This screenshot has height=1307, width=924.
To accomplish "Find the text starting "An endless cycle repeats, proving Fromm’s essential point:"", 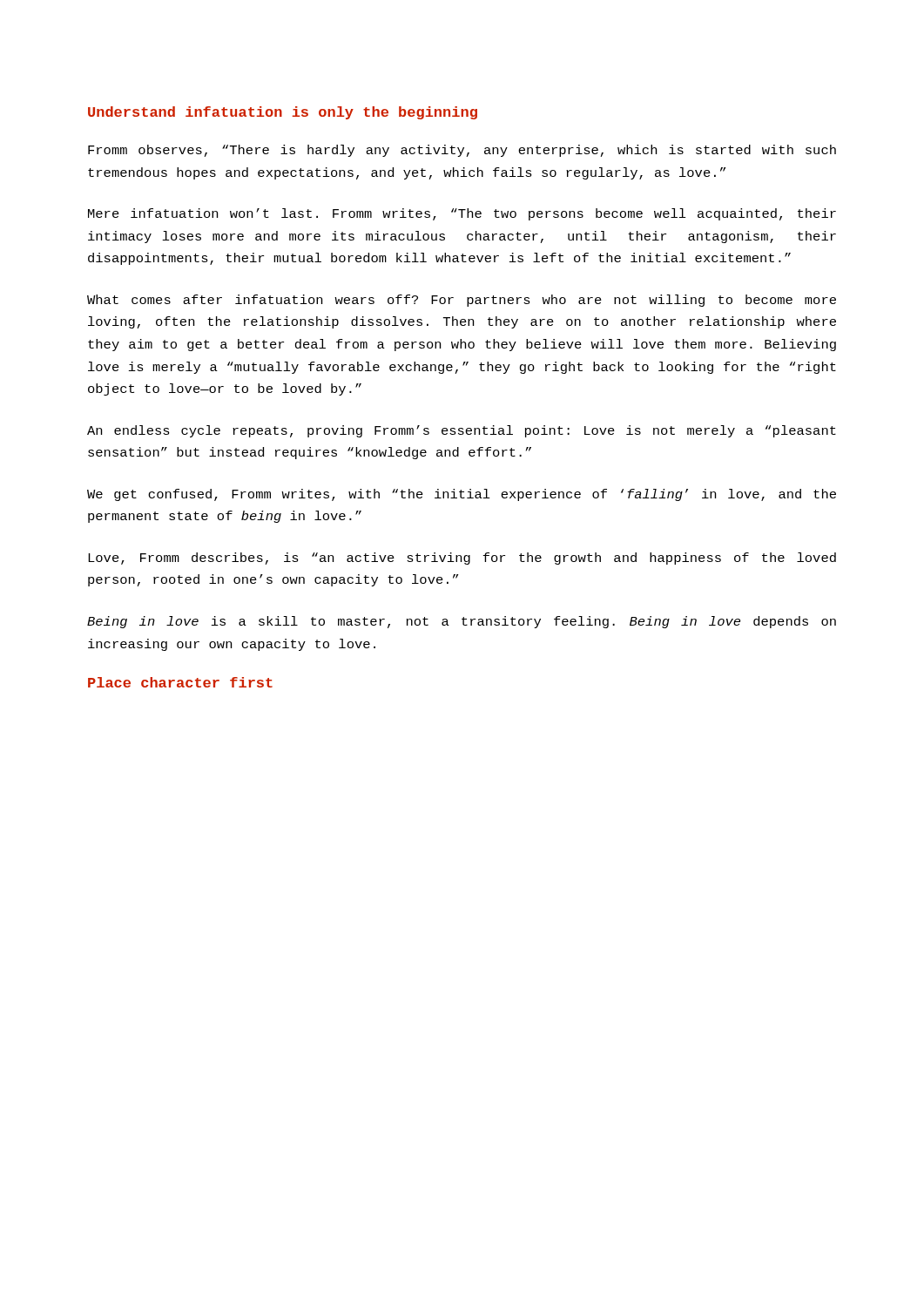I will point(462,442).
